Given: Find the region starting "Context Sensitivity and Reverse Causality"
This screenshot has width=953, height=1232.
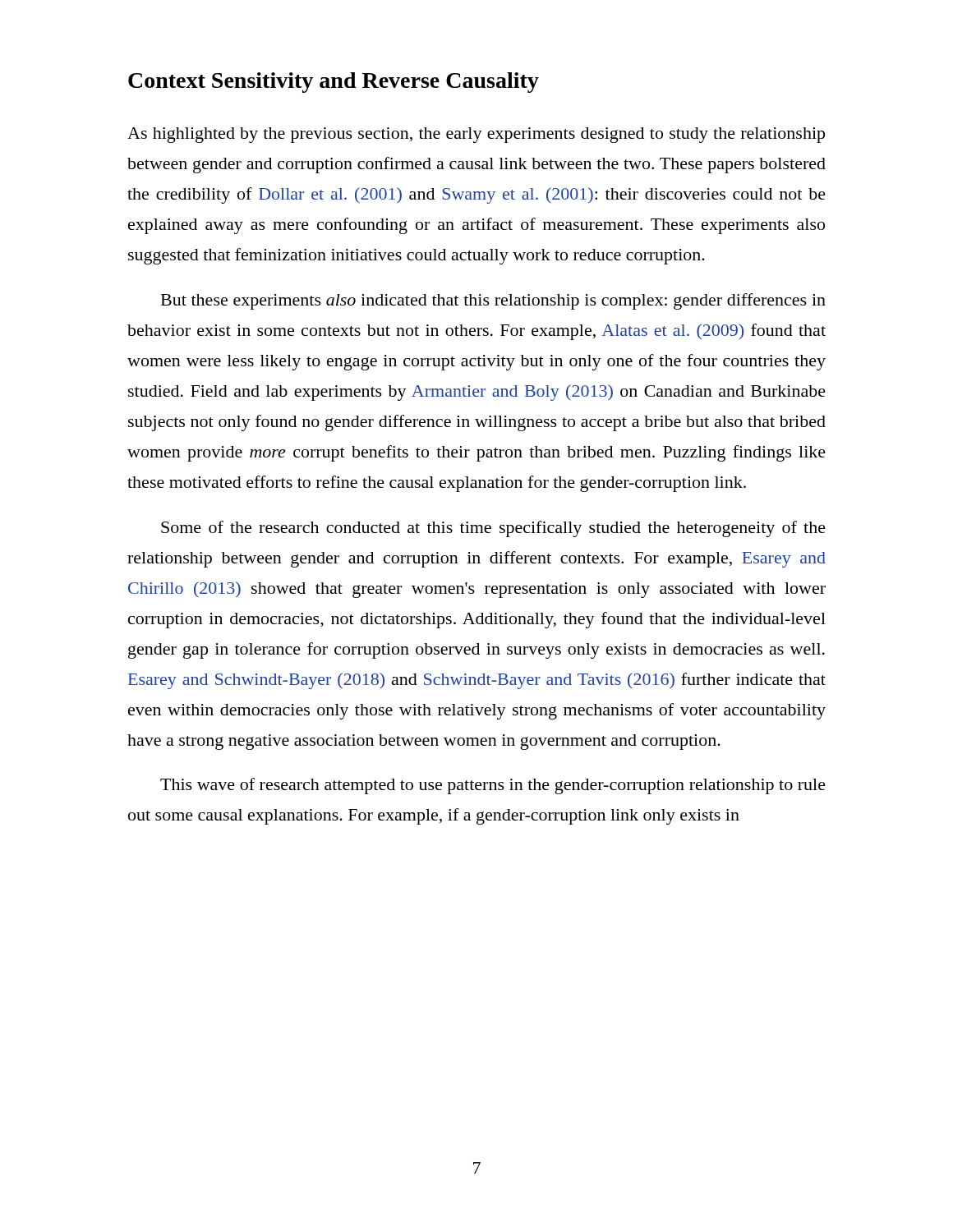Looking at the screenshot, I should [x=333, y=80].
